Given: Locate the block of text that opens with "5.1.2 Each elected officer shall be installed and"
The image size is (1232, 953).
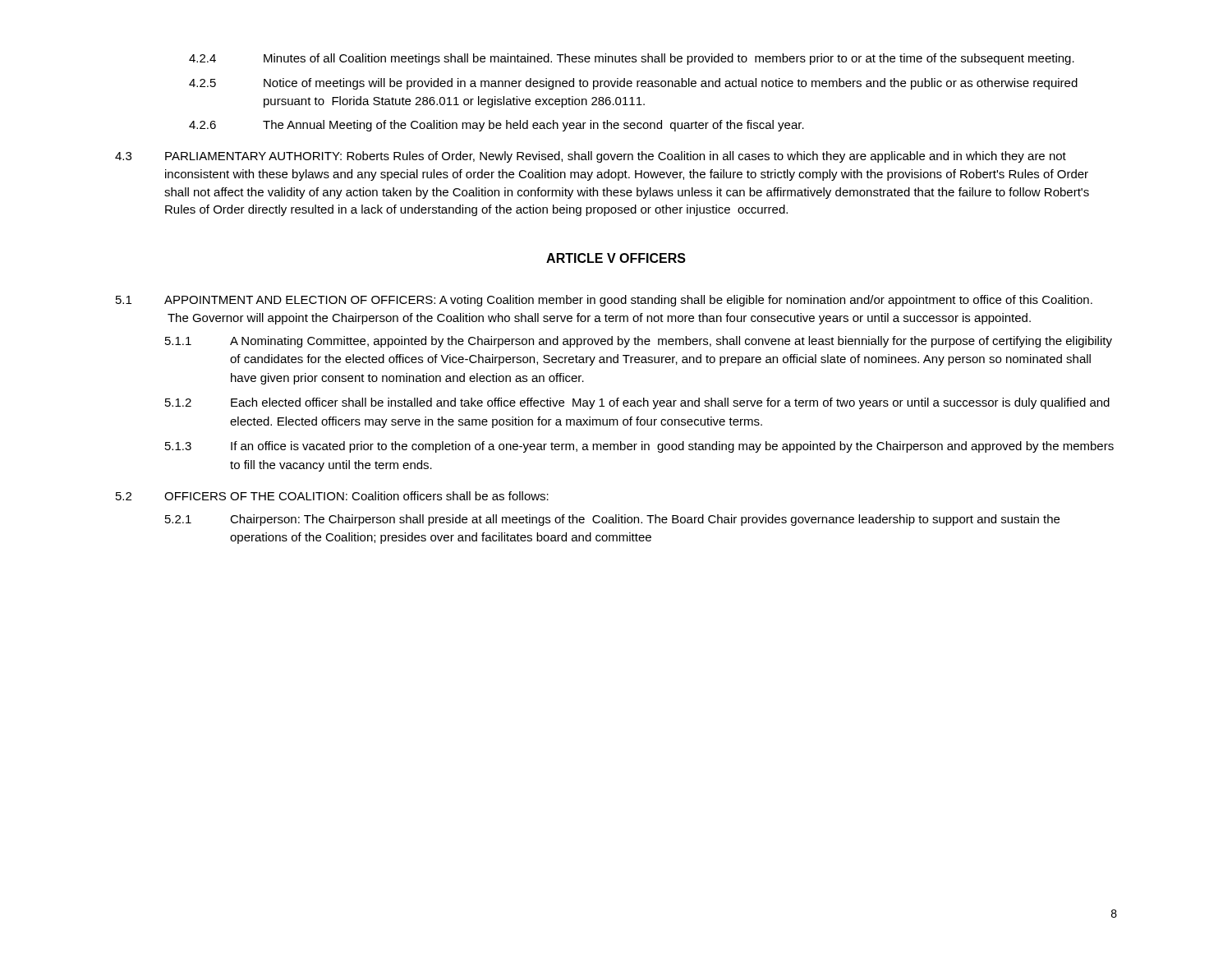Looking at the screenshot, I should [x=641, y=412].
